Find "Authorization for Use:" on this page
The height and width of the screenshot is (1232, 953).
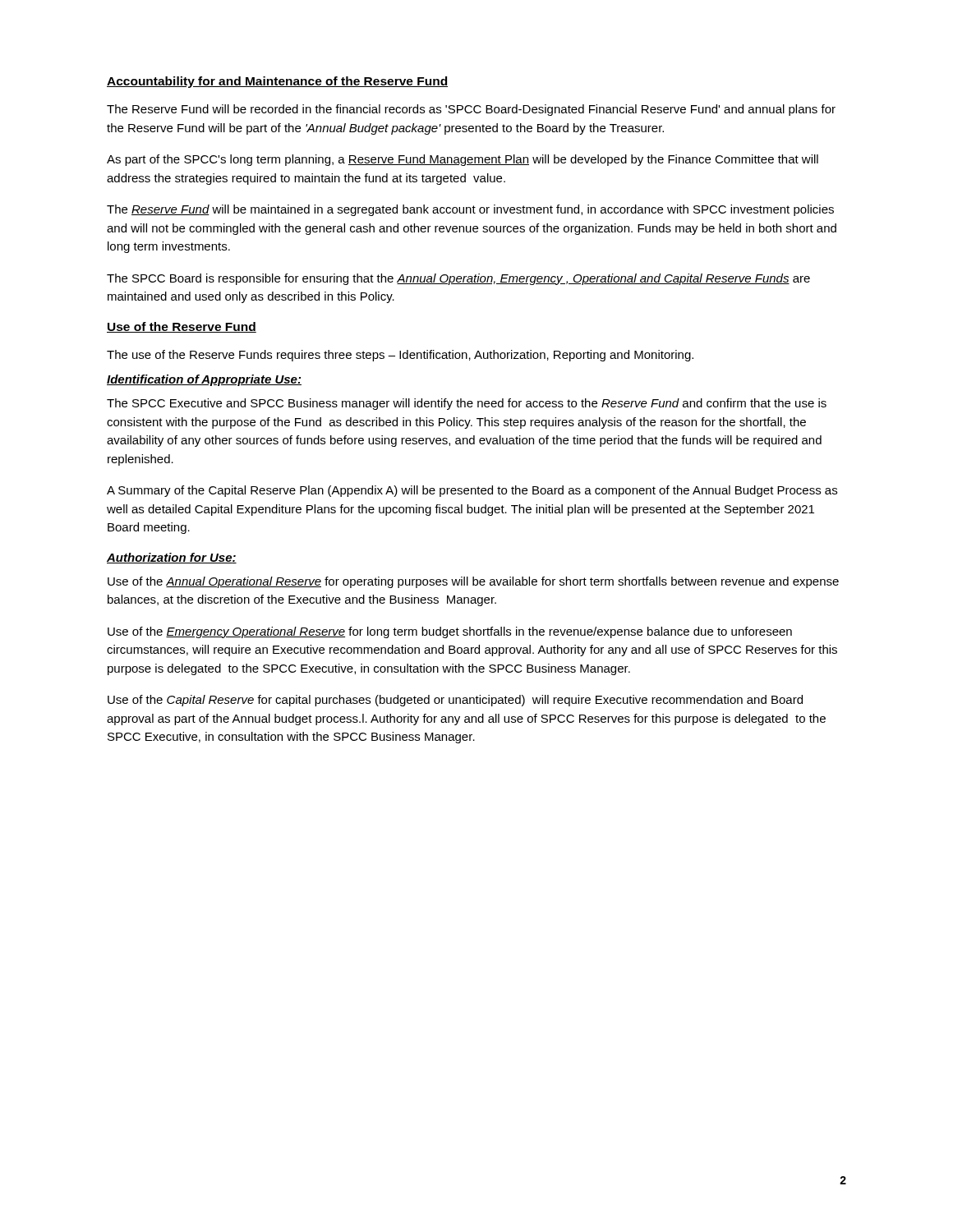coord(171,557)
